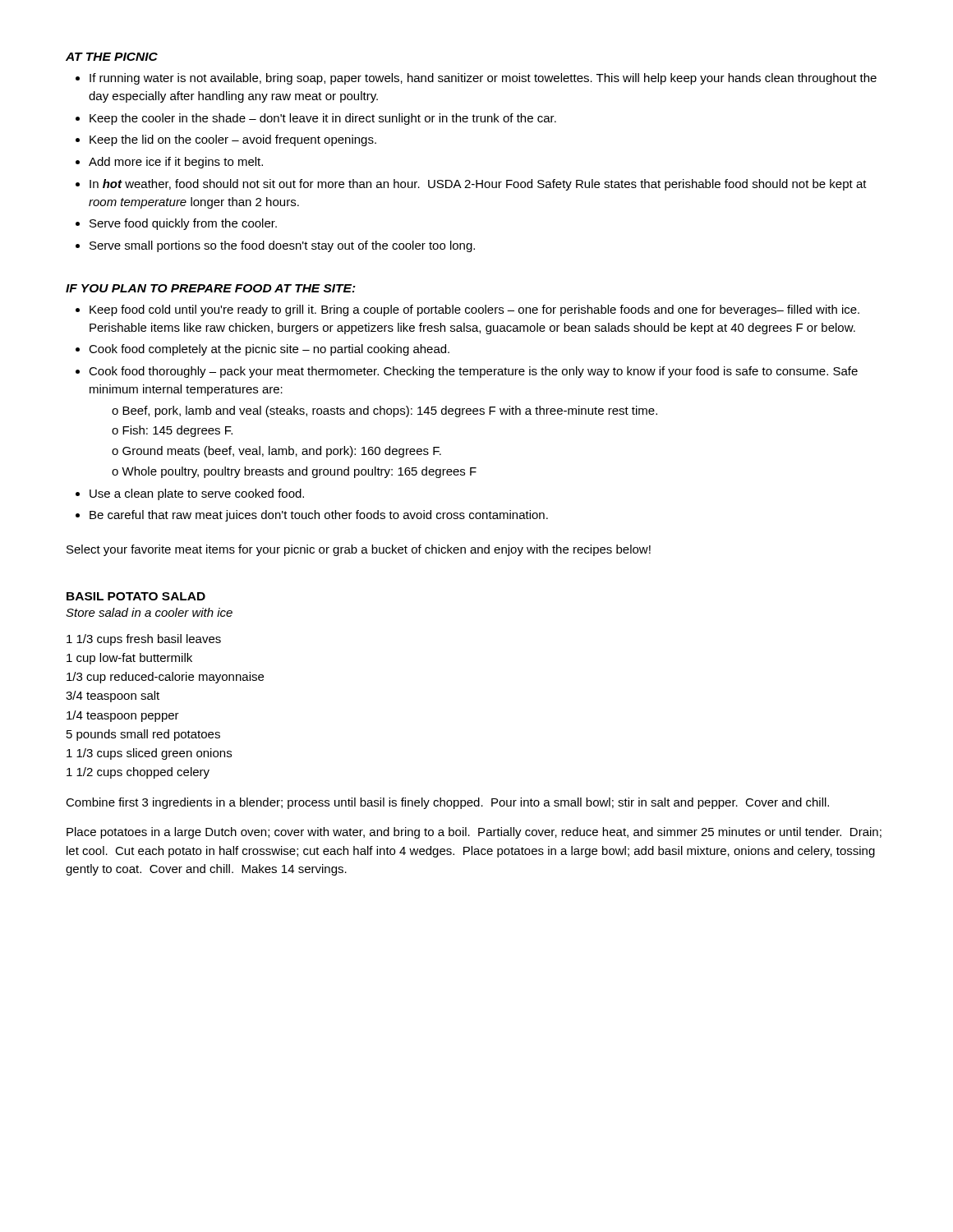Find "AT THE PICNIC" on this page
Viewport: 953px width, 1232px height.
(x=112, y=56)
